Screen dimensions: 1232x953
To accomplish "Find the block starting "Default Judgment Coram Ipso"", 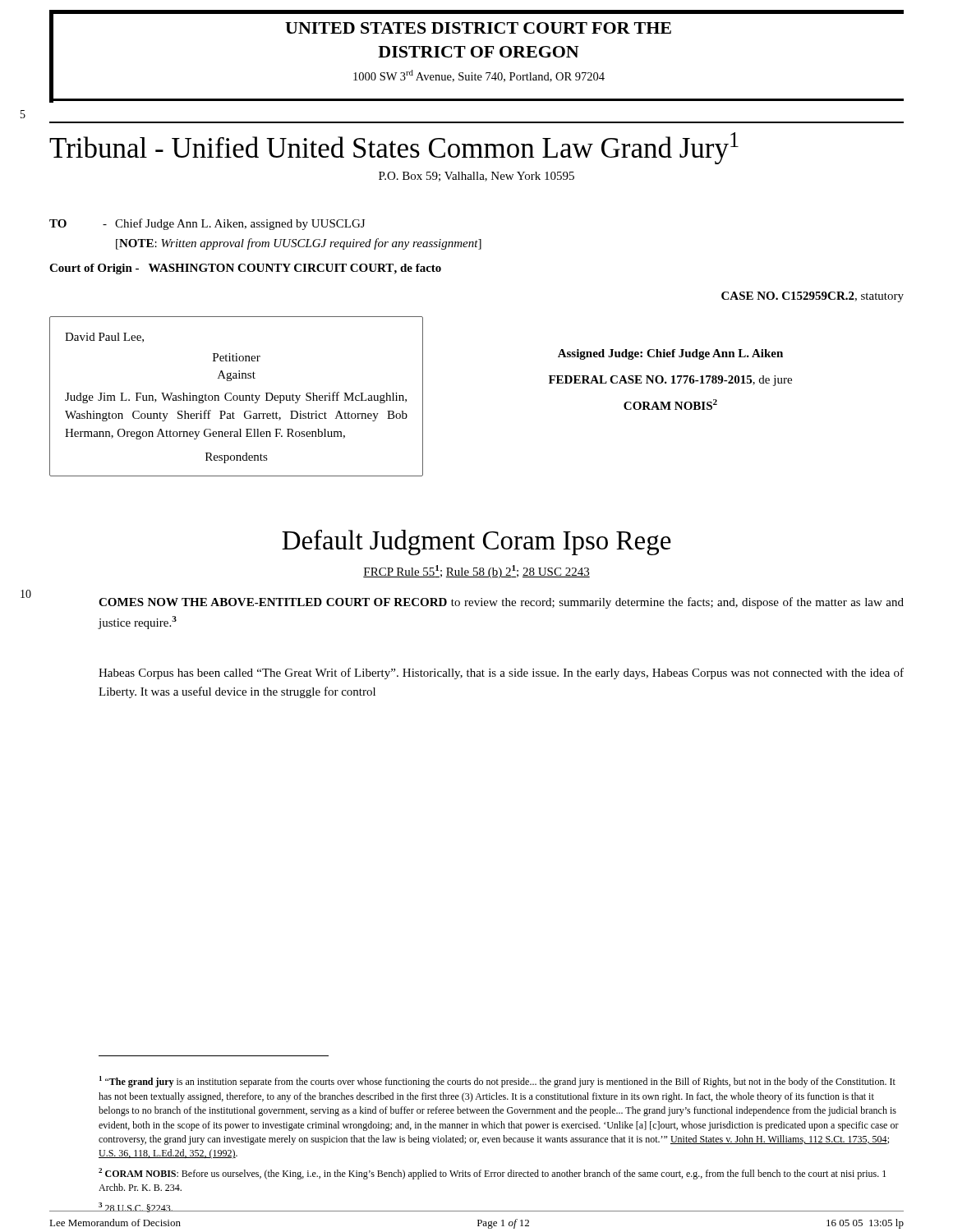I will [476, 552].
